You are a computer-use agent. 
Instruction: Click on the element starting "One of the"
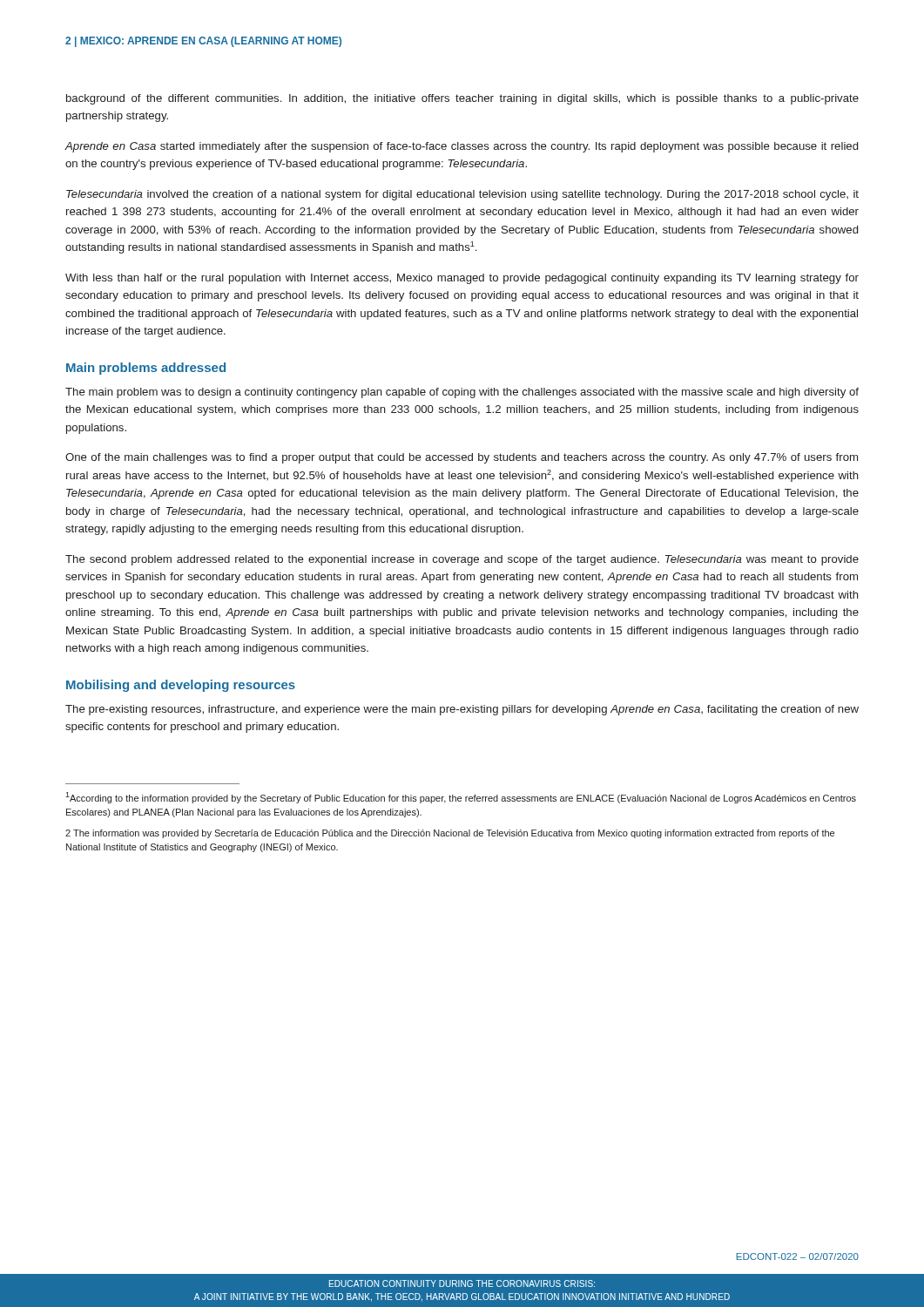462,493
